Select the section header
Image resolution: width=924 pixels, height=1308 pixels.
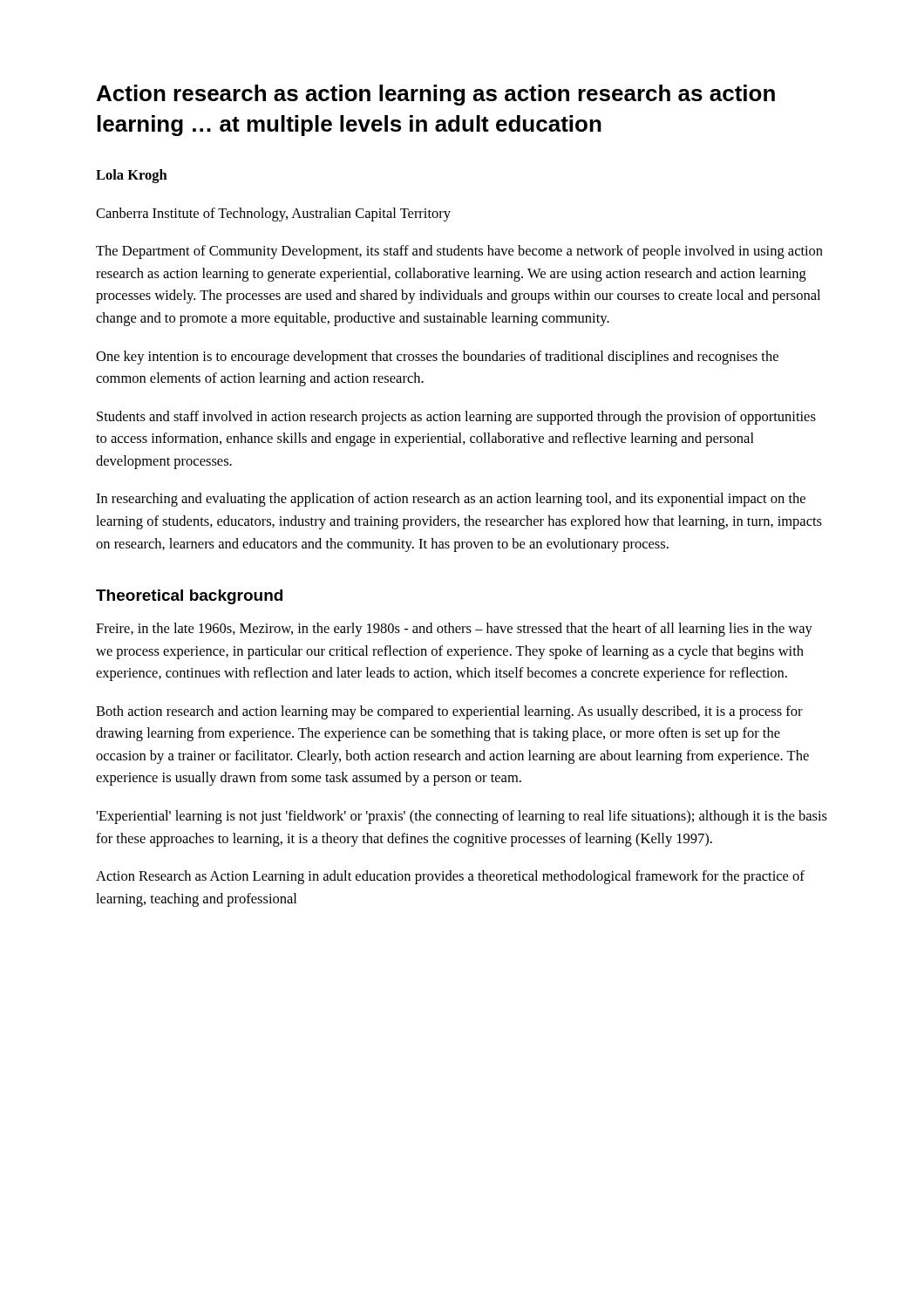coord(190,595)
